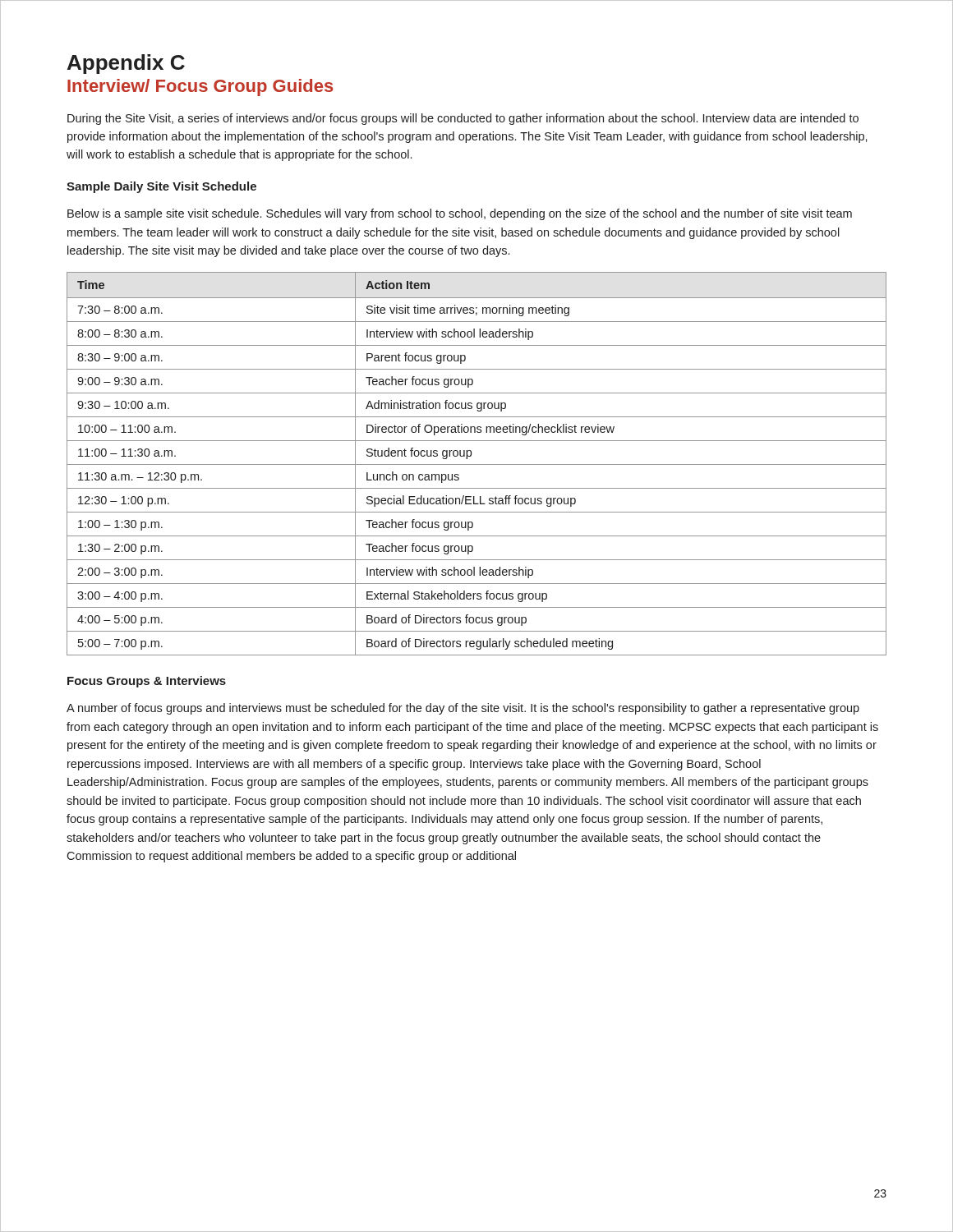Click where it says "Appendix C"
The height and width of the screenshot is (1232, 953).
click(126, 62)
